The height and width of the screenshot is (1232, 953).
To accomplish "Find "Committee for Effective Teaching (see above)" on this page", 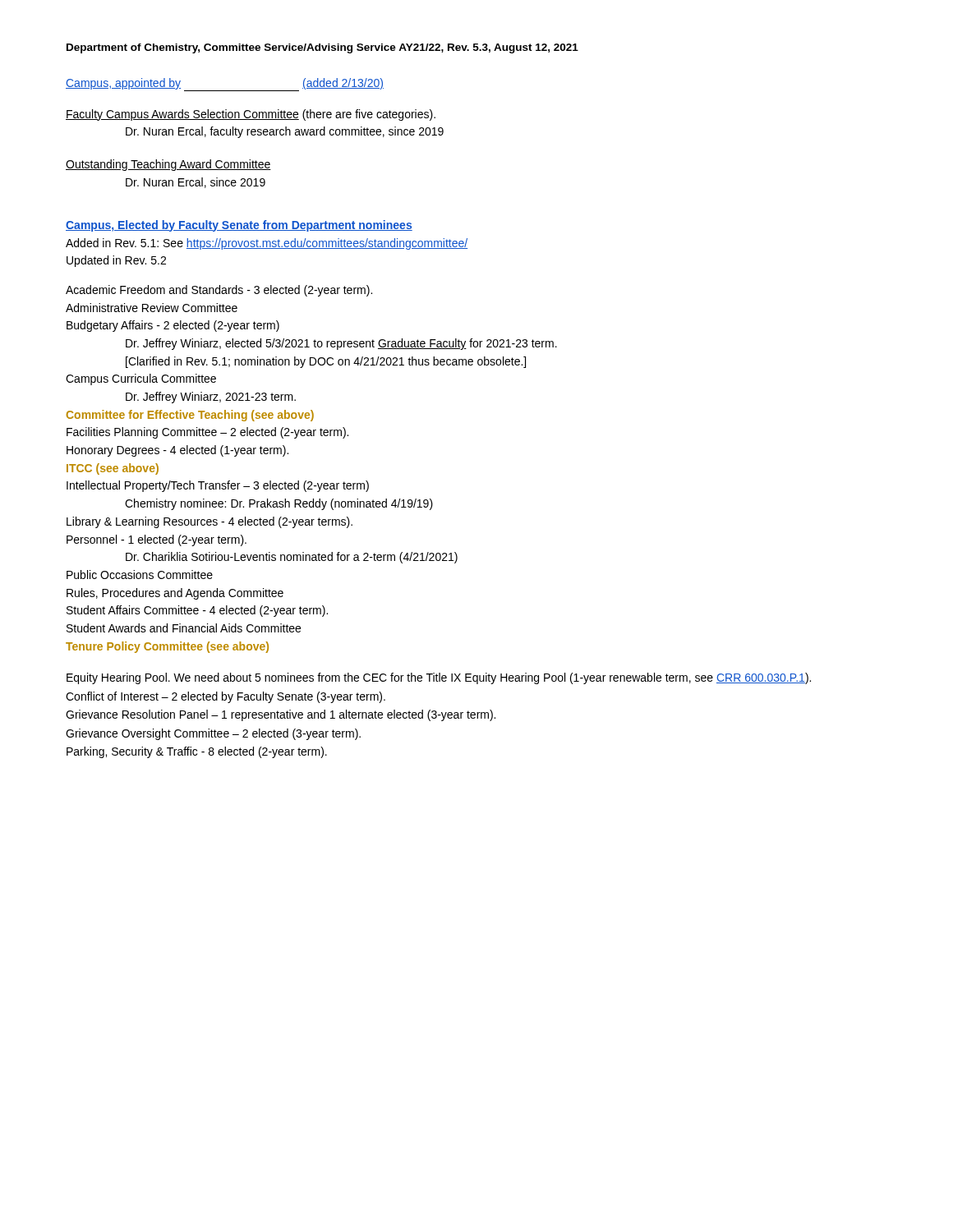I will coord(190,415).
